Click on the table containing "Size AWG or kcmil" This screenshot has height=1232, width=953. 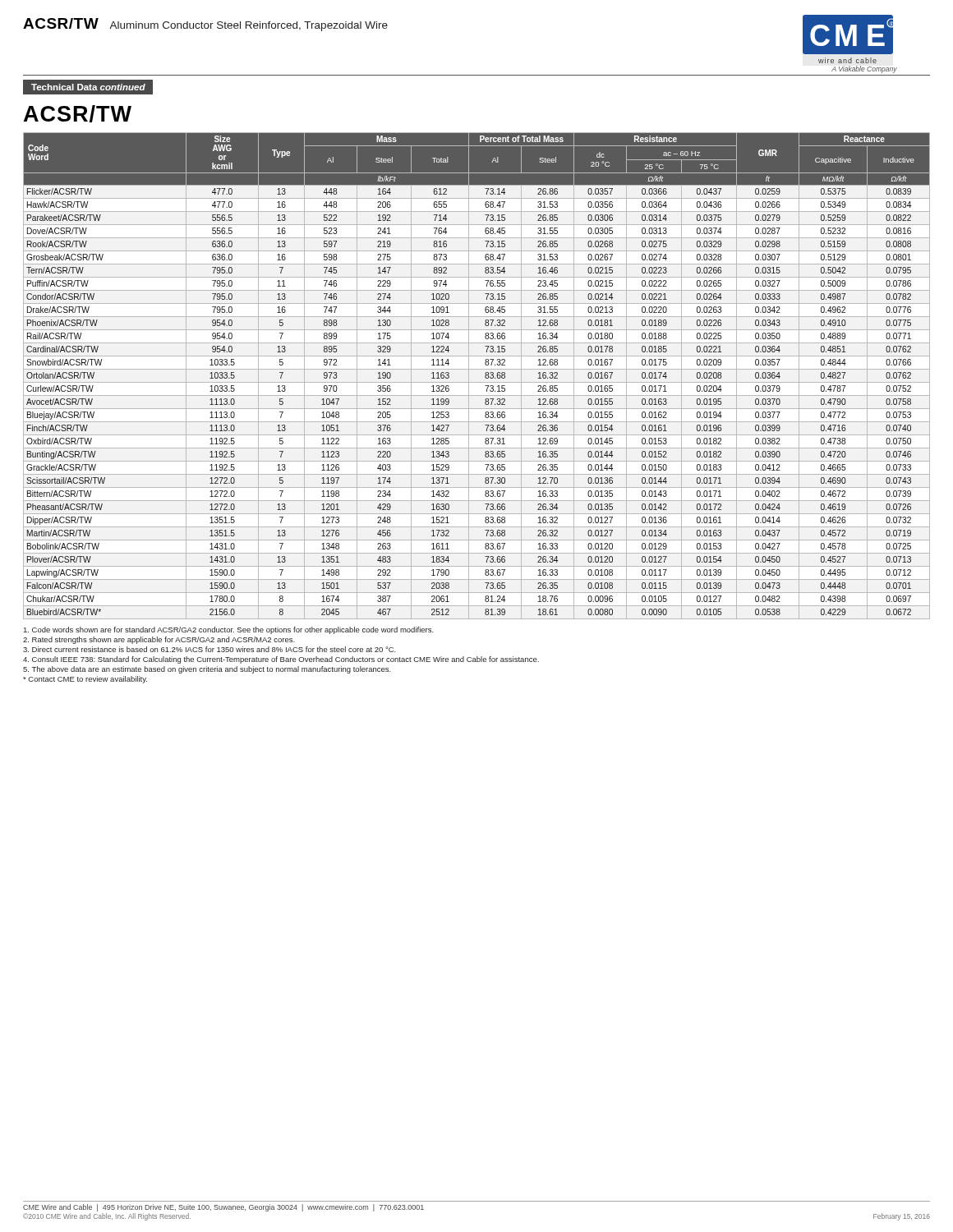[x=476, y=376]
